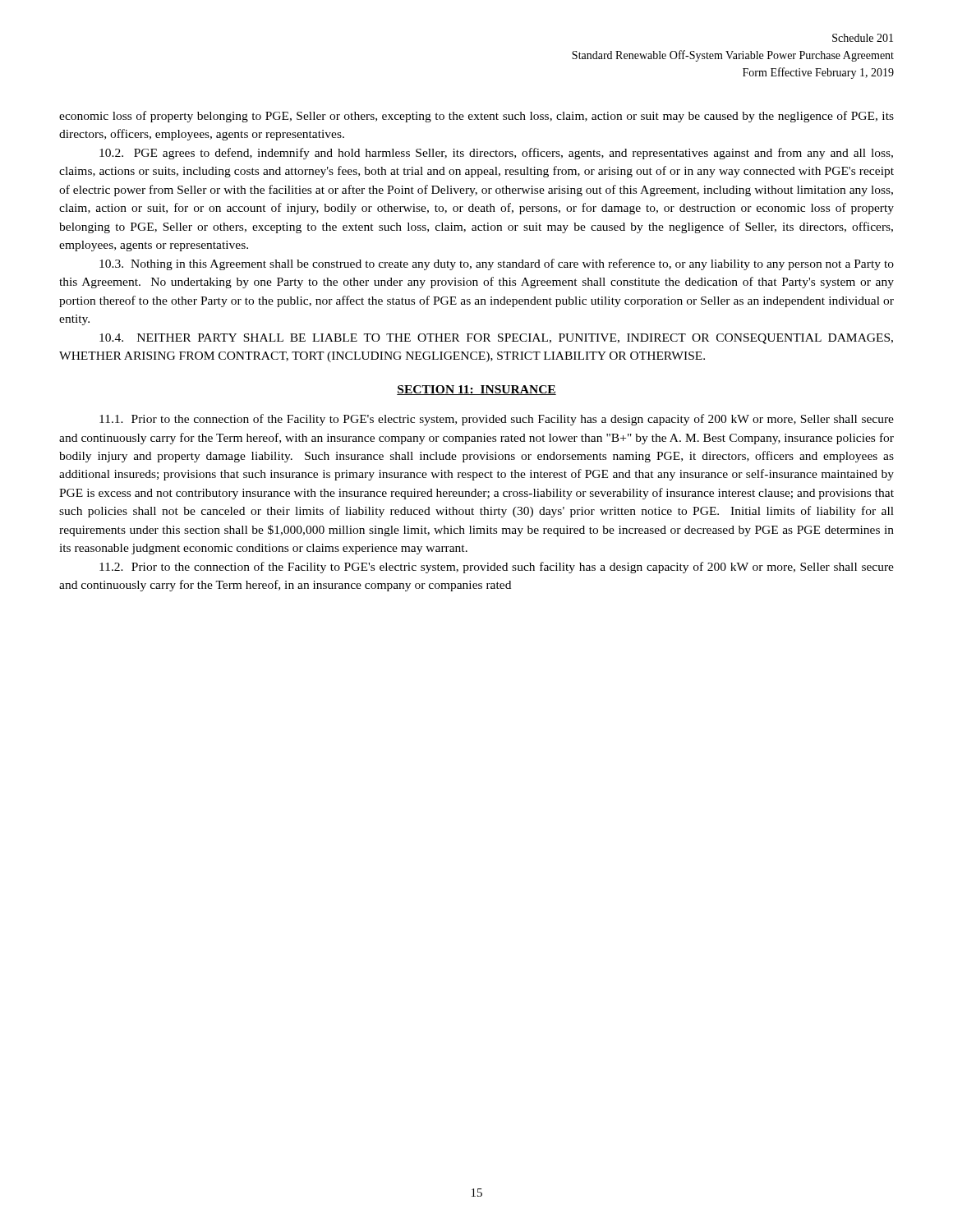Point to the block starting "SECTION 11: INSURANCE"
The width and height of the screenshot is (953, 1232).
click(476, 389)
